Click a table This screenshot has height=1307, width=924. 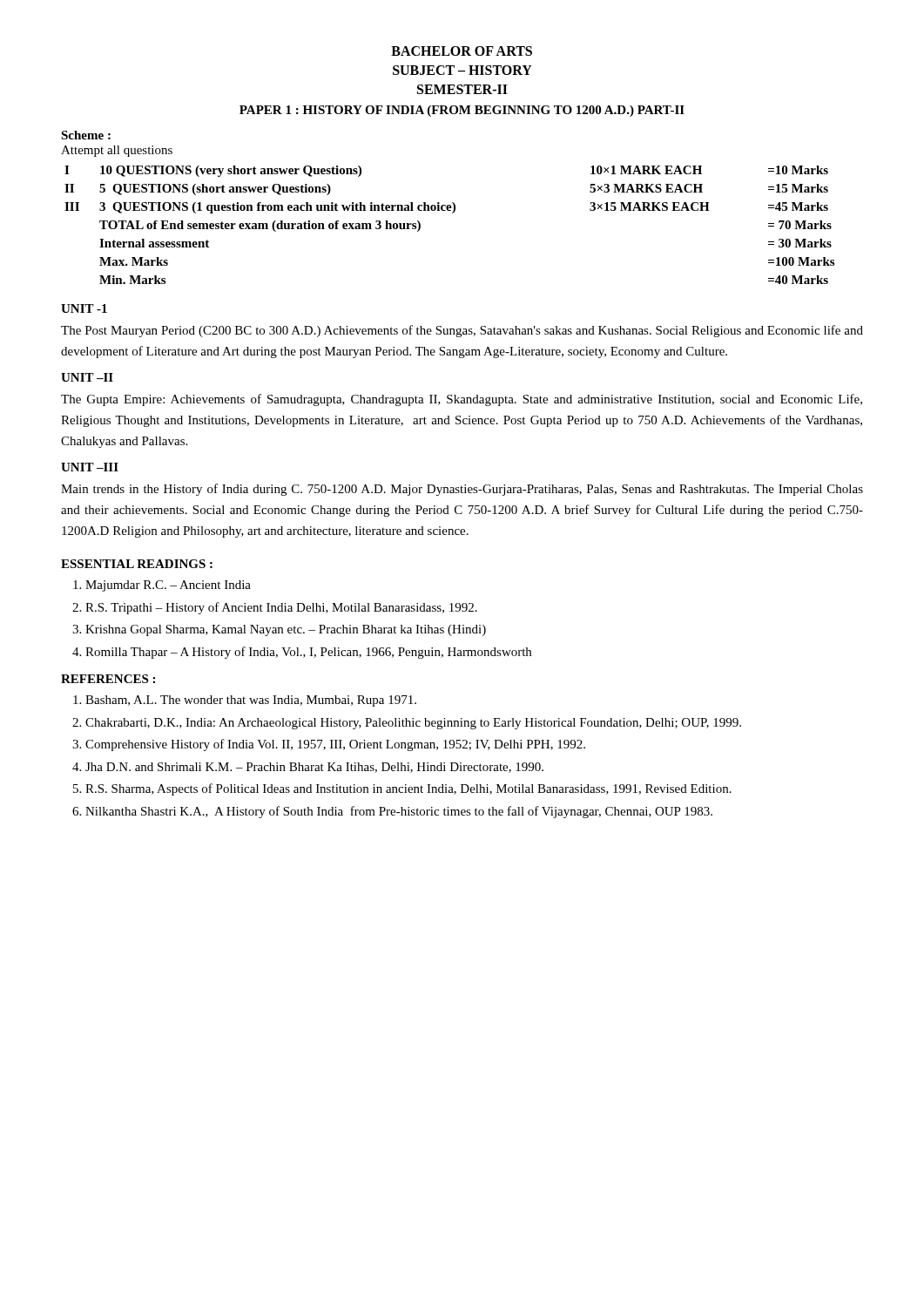462,225
